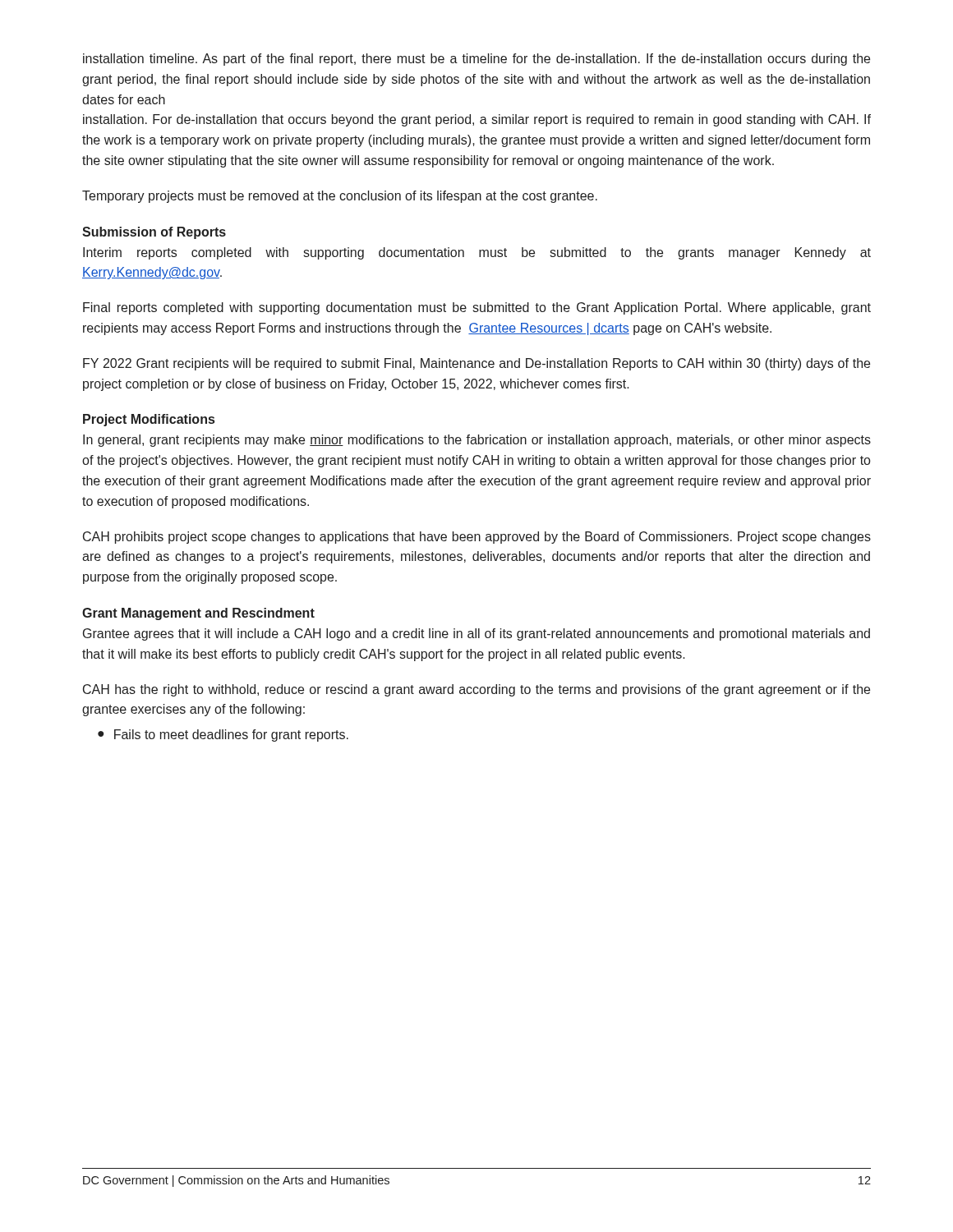The width and height of the screenshot is (953, 1232).
Task: Where is the passage that starts "installation timeline. As part of the final"?
Action: point(476,110)
